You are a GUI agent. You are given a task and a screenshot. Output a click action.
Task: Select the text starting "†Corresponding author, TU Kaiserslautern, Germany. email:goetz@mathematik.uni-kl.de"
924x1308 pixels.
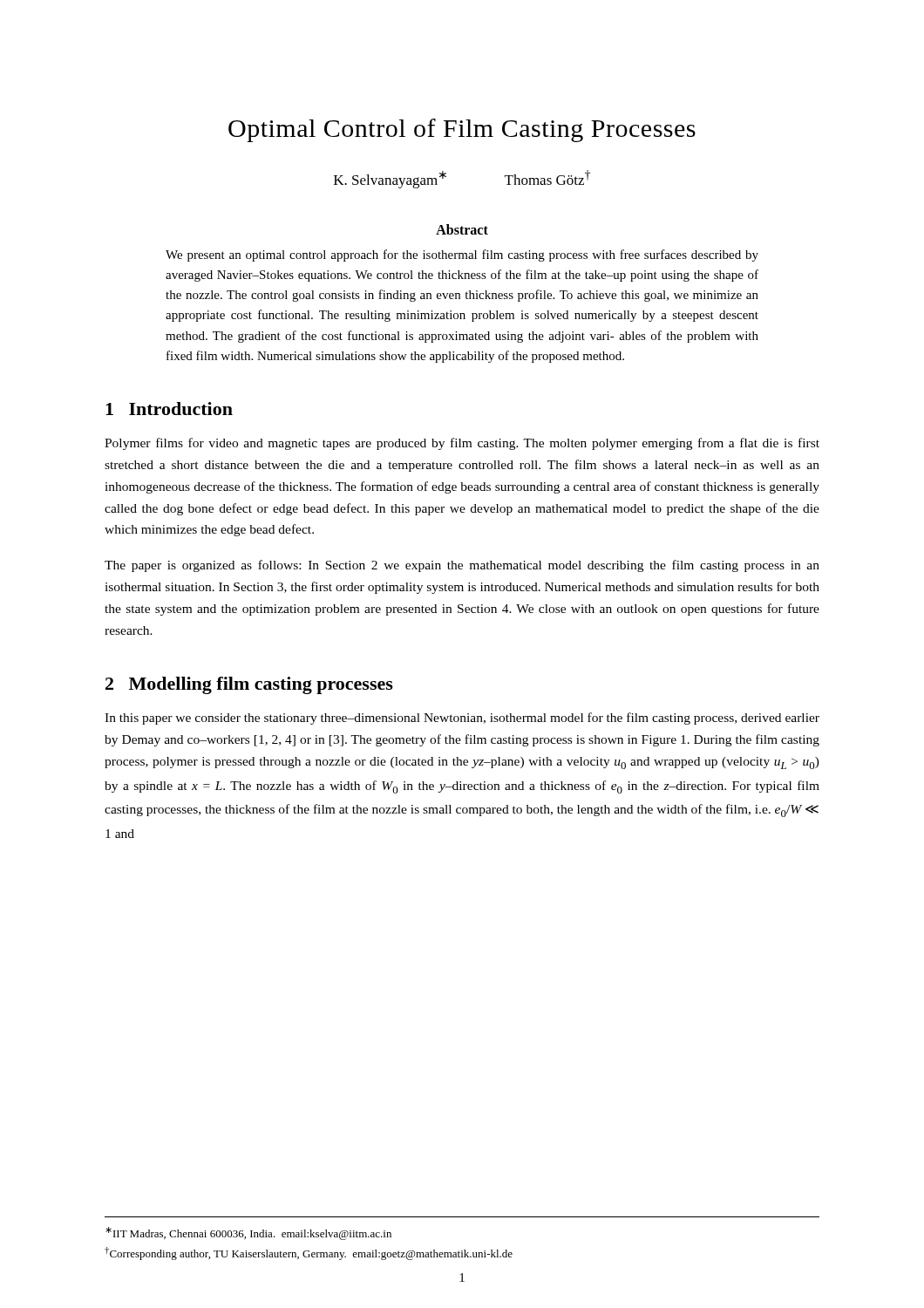click(309, 1252)
